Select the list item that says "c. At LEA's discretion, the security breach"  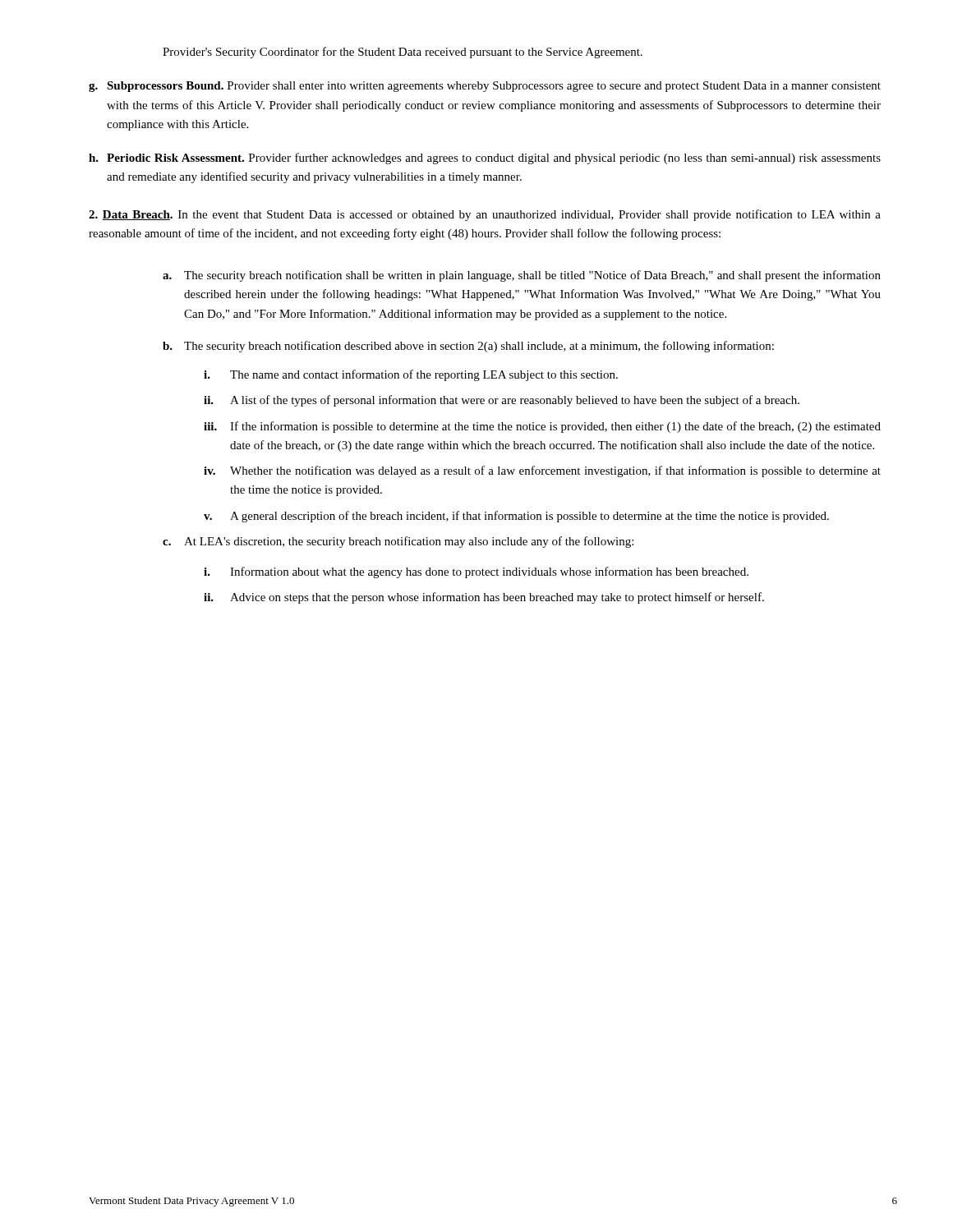(x=522, y=542)
